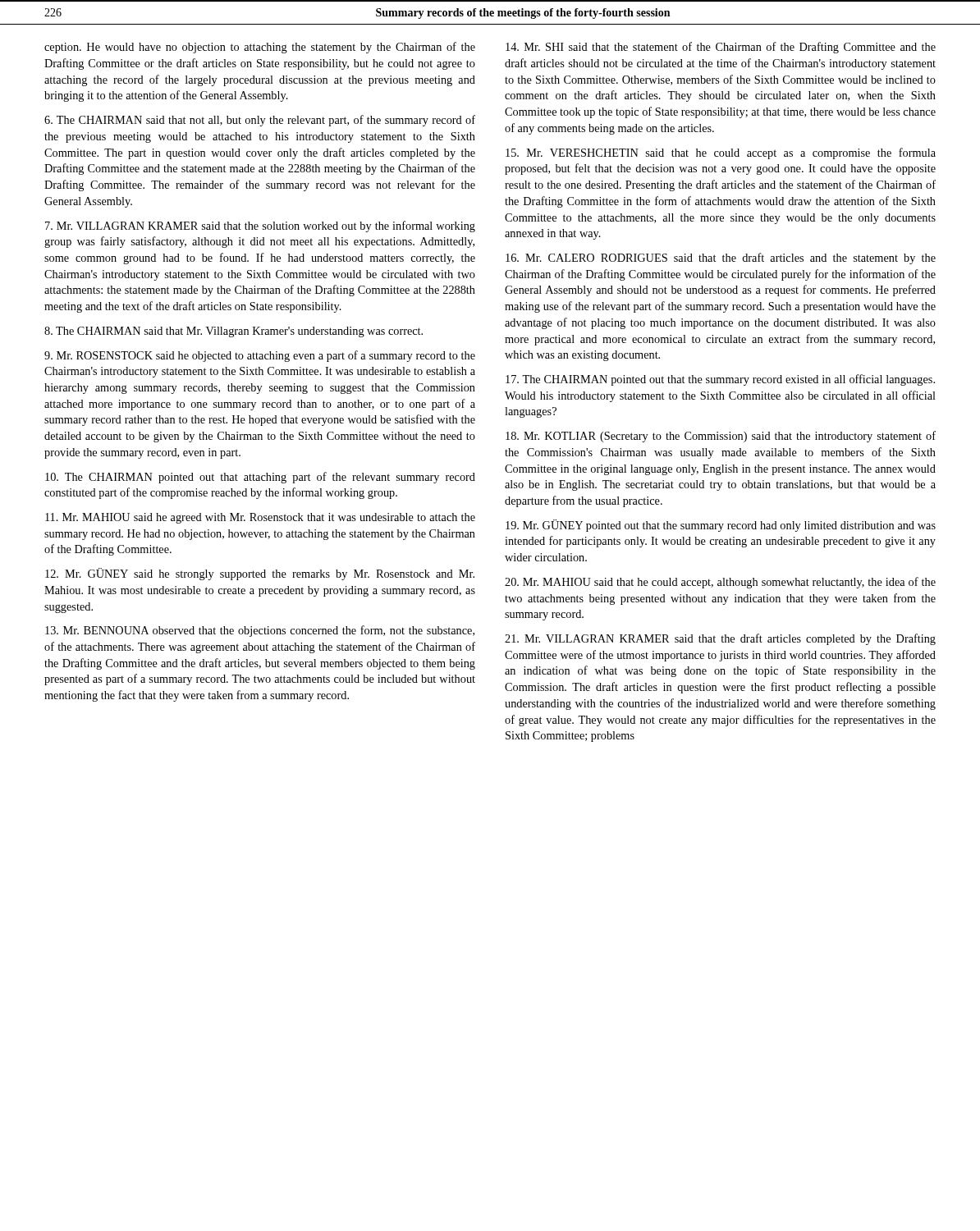The image size is (980, 1231).
Task: Find the block on this page that starts "Mr. MAHIOU said he agreed with Mr. Rosenstock"
Action: 260,534
